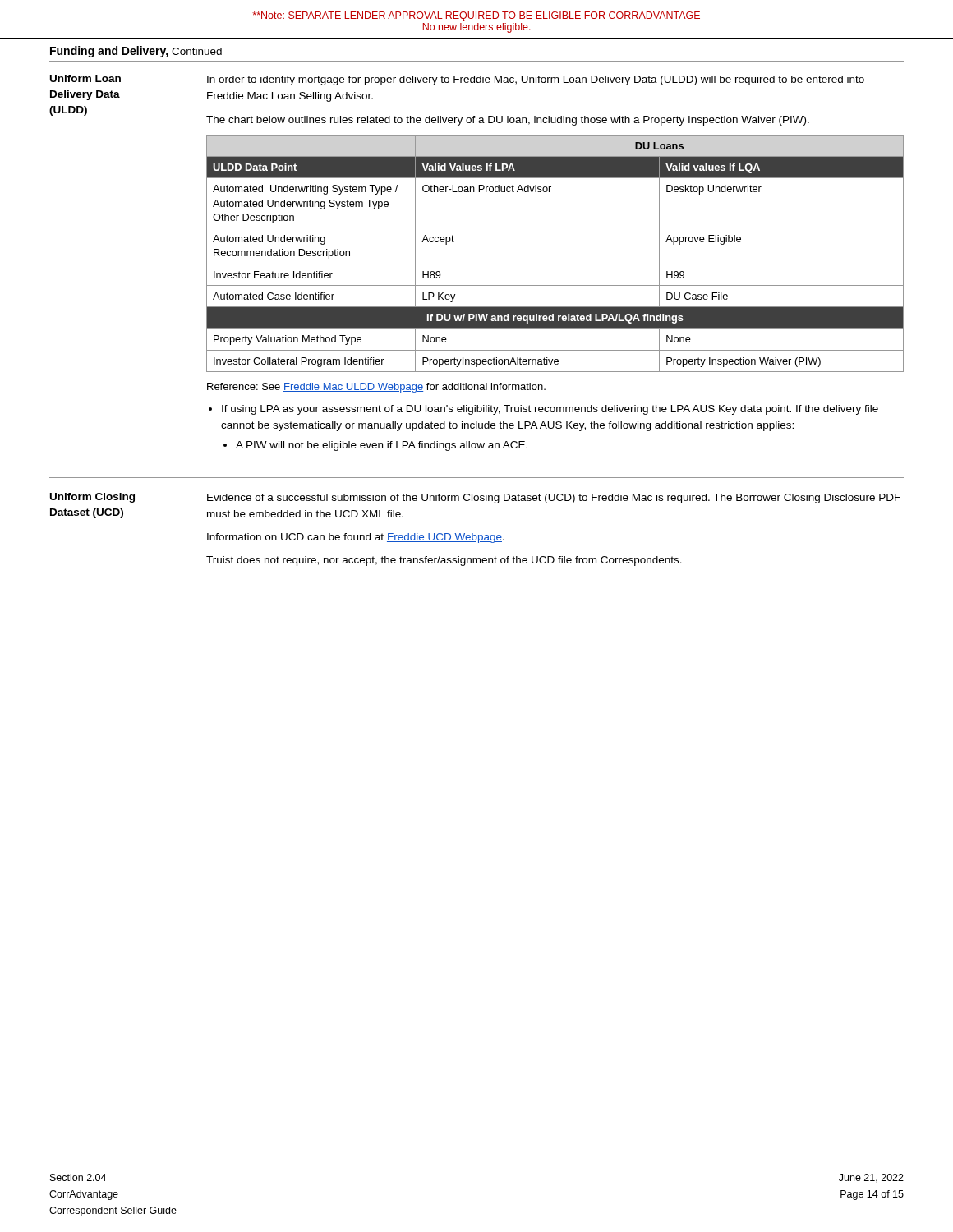Point to the block beginning "Truist does not require,"
This screenshot has height=1232, width=953.
pos(555,561)
